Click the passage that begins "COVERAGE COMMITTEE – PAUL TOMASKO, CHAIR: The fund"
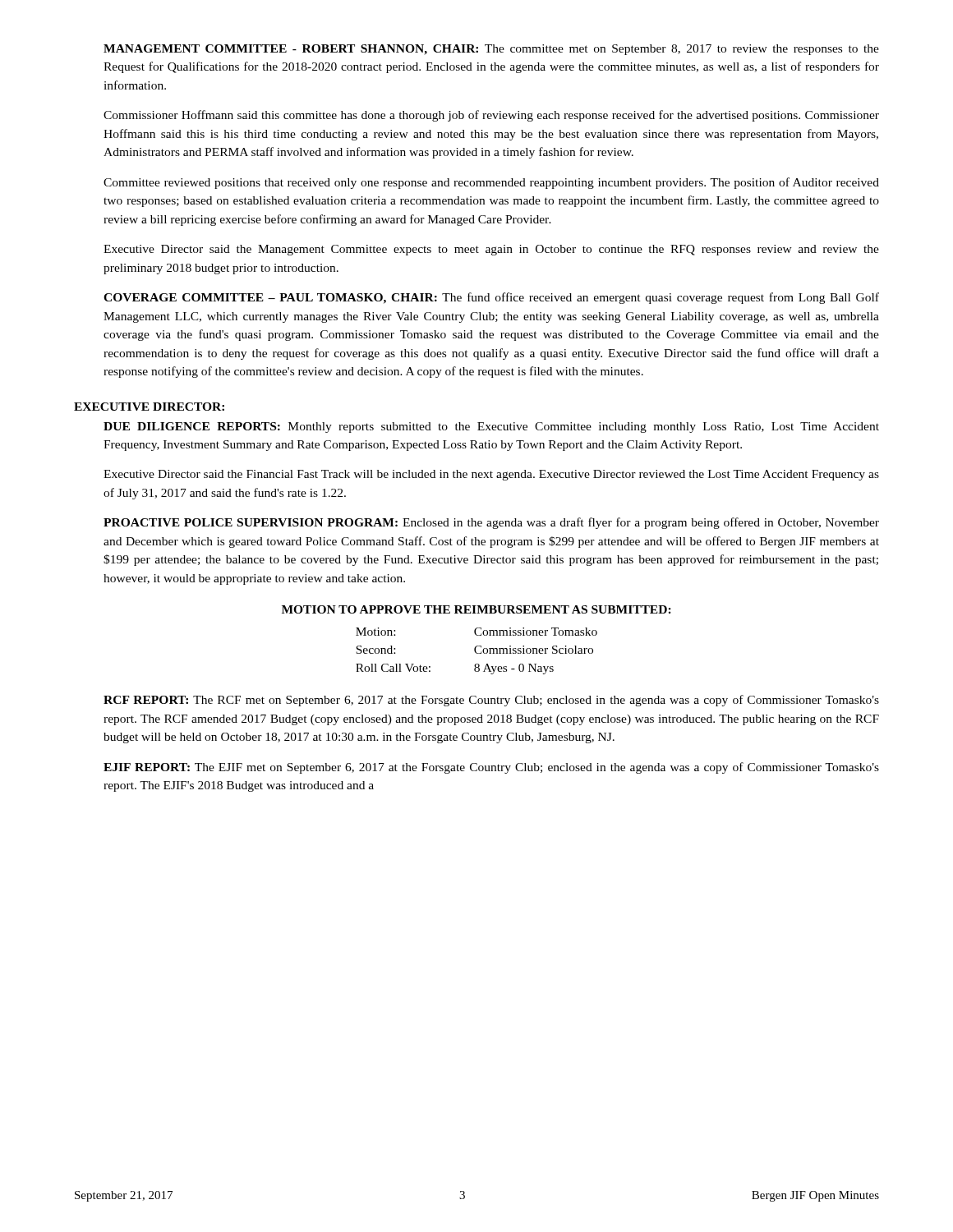Viewport: 953px width, 1232px height. coord(491,334)
